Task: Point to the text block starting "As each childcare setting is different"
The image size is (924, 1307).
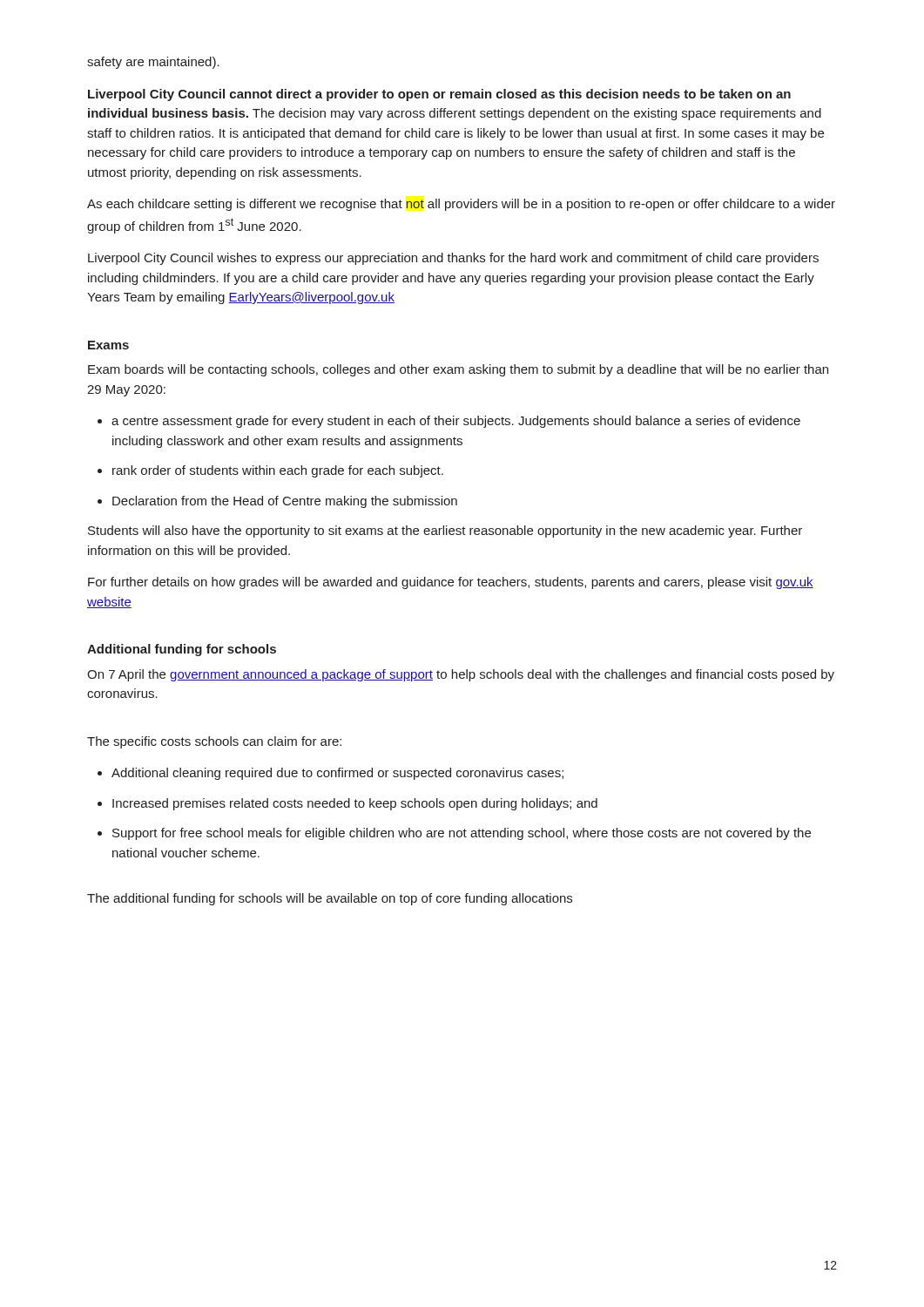Action: click(x=462, y=215)
